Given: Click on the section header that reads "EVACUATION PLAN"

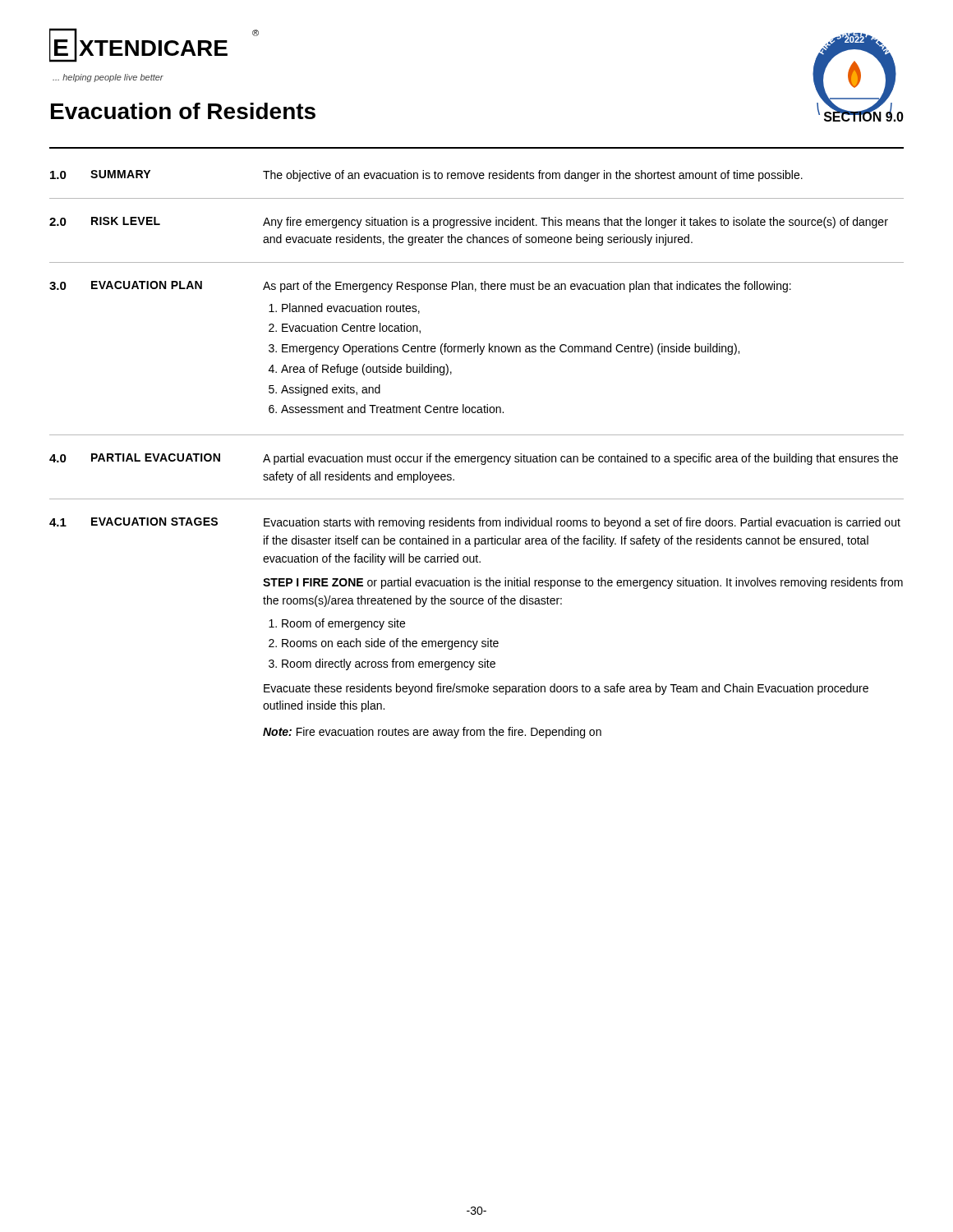Looking at the screenshot, I should (147, 285).
